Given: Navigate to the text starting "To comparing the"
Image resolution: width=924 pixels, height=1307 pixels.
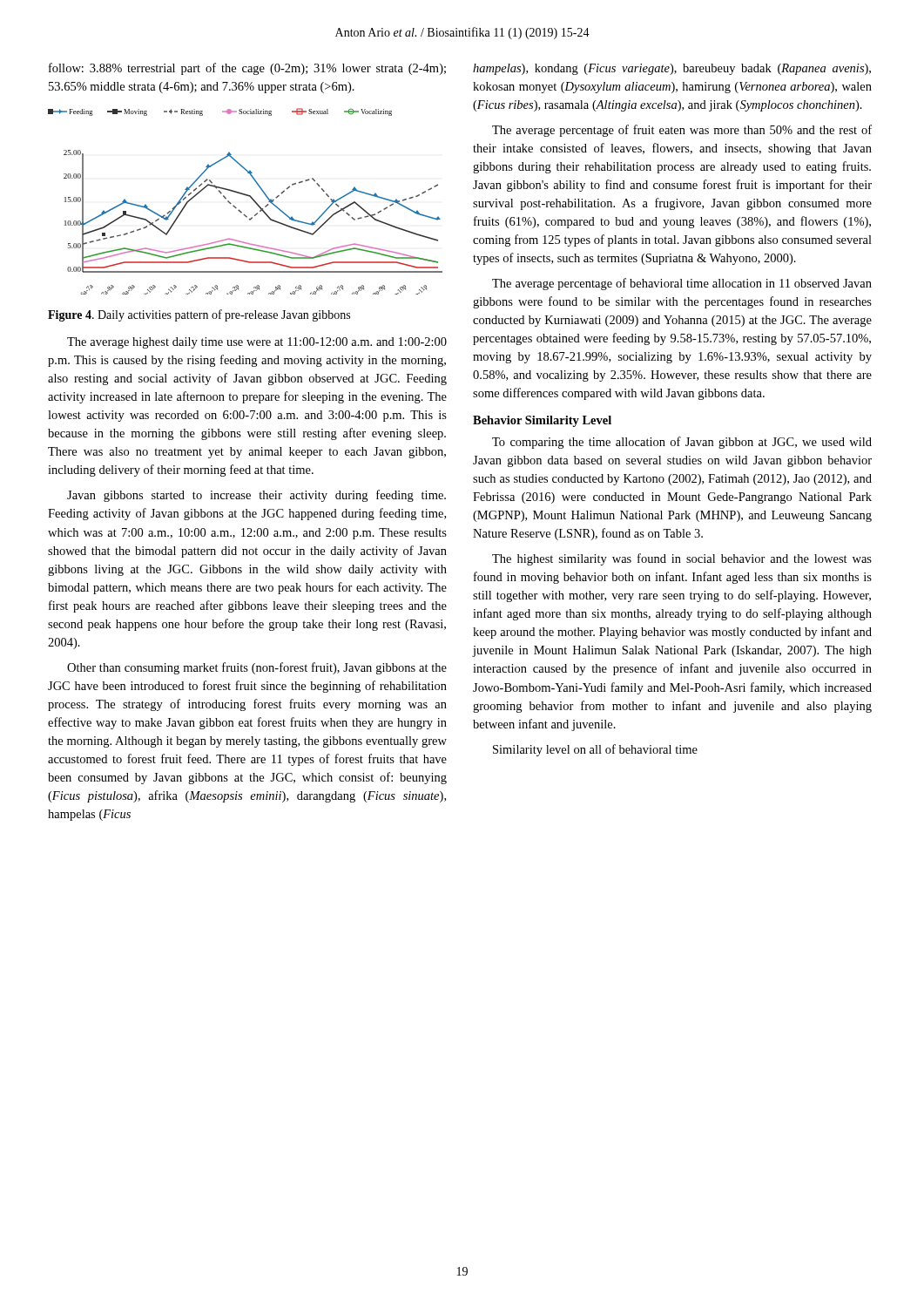Looking at the screenshot, I should 672,488.
